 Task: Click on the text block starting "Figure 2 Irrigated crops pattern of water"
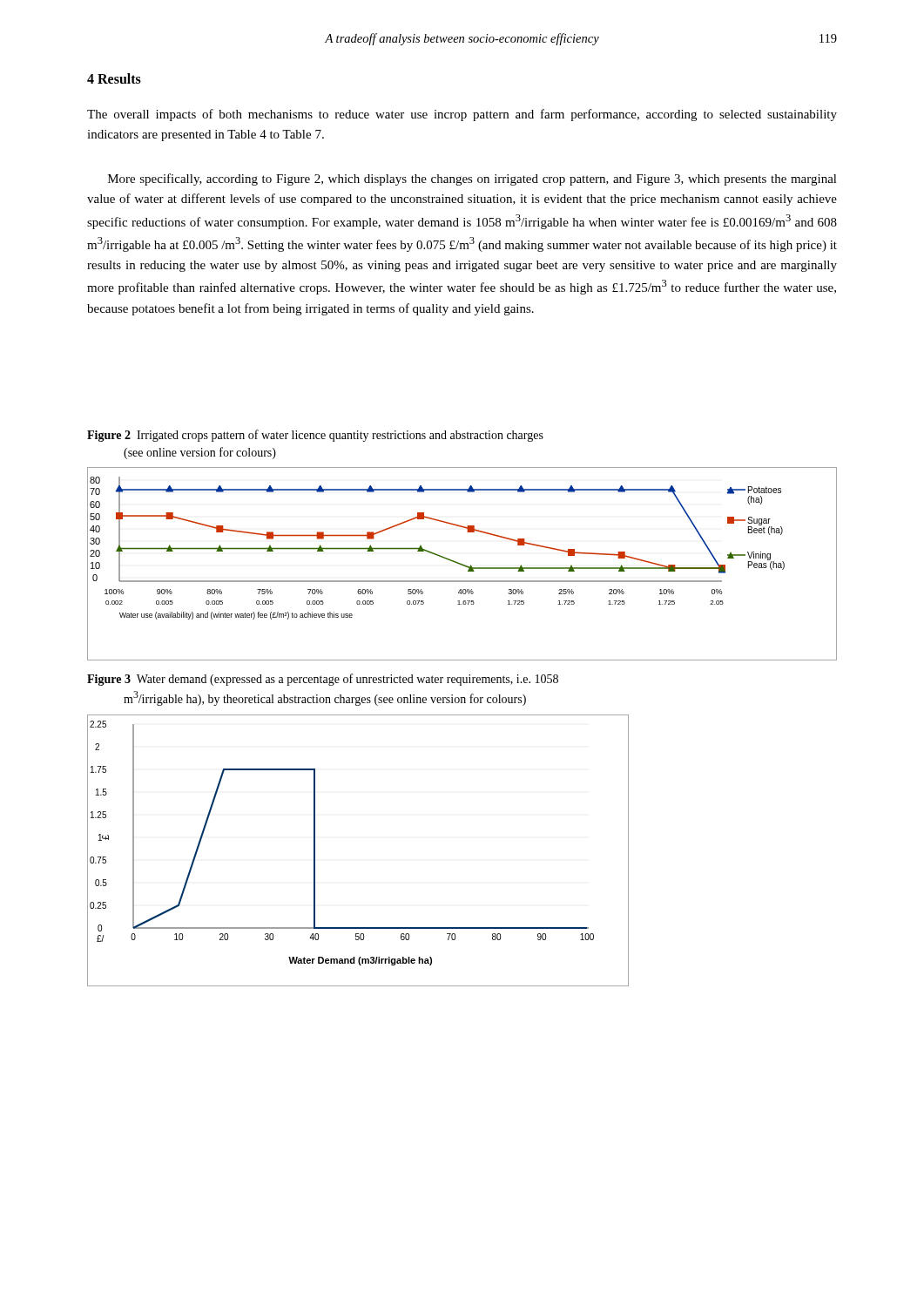[315, 444]
